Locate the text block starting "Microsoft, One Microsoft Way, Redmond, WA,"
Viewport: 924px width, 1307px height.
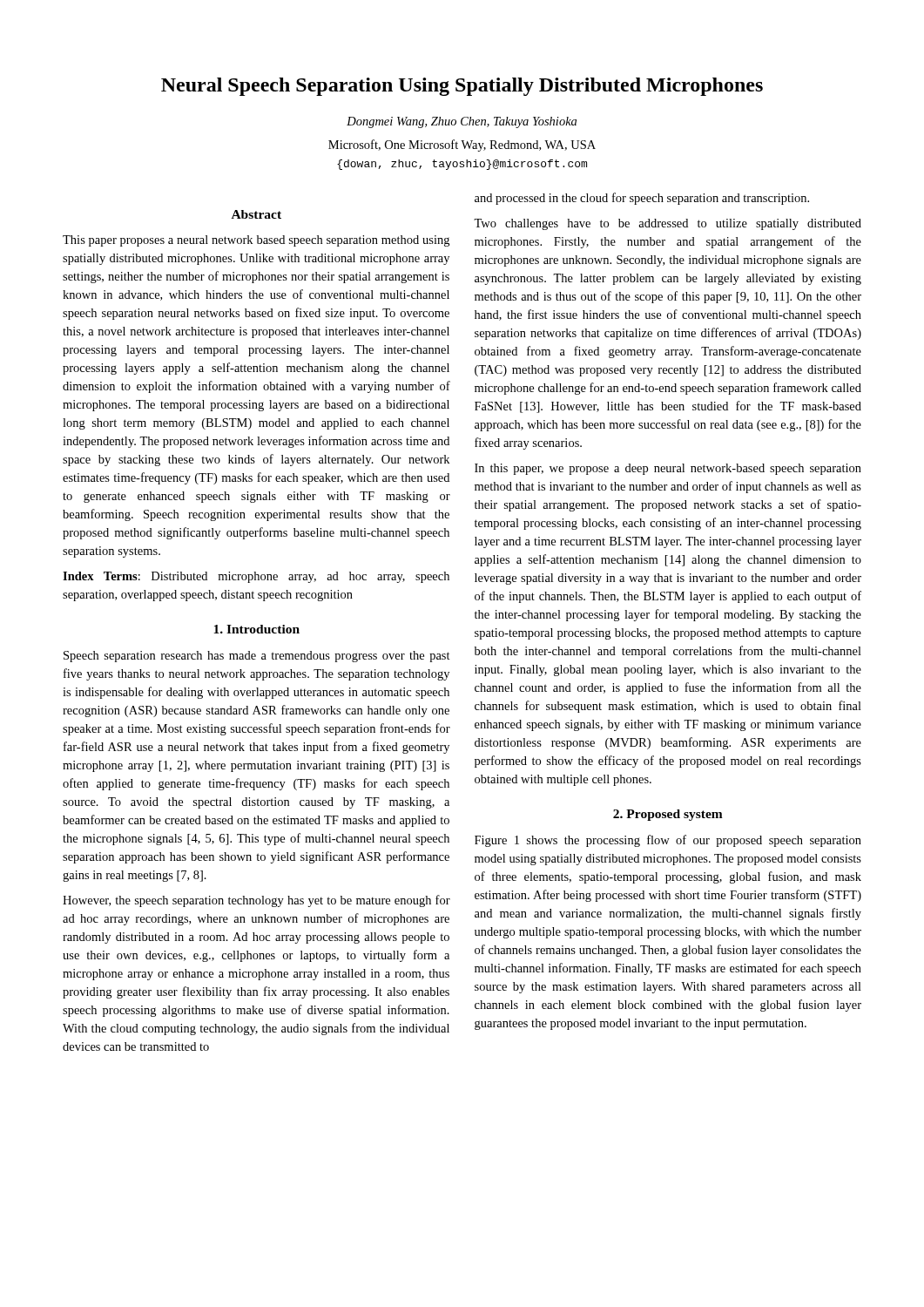coord(462,144)
